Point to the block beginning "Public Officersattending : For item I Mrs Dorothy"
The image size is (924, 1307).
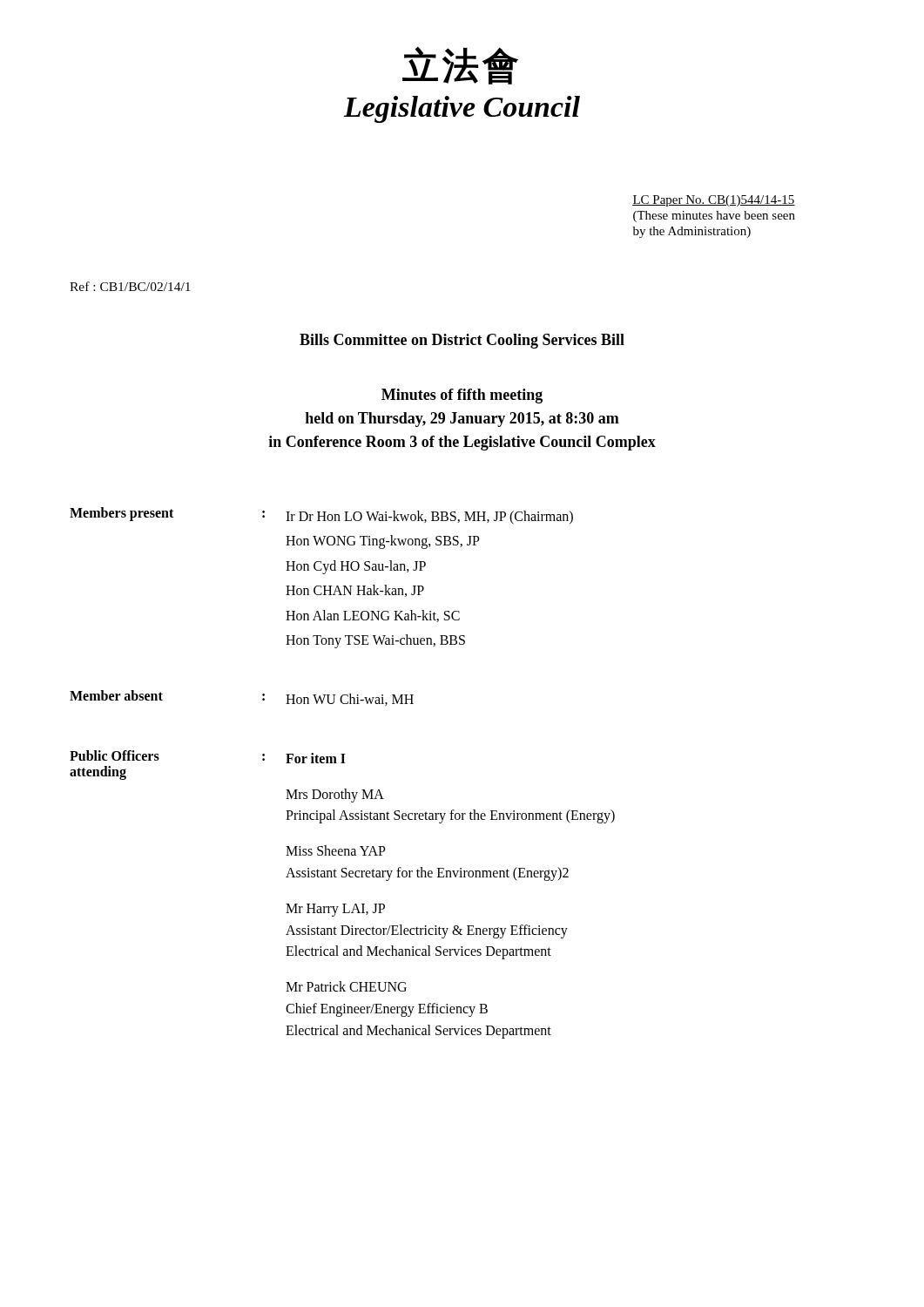115,758
